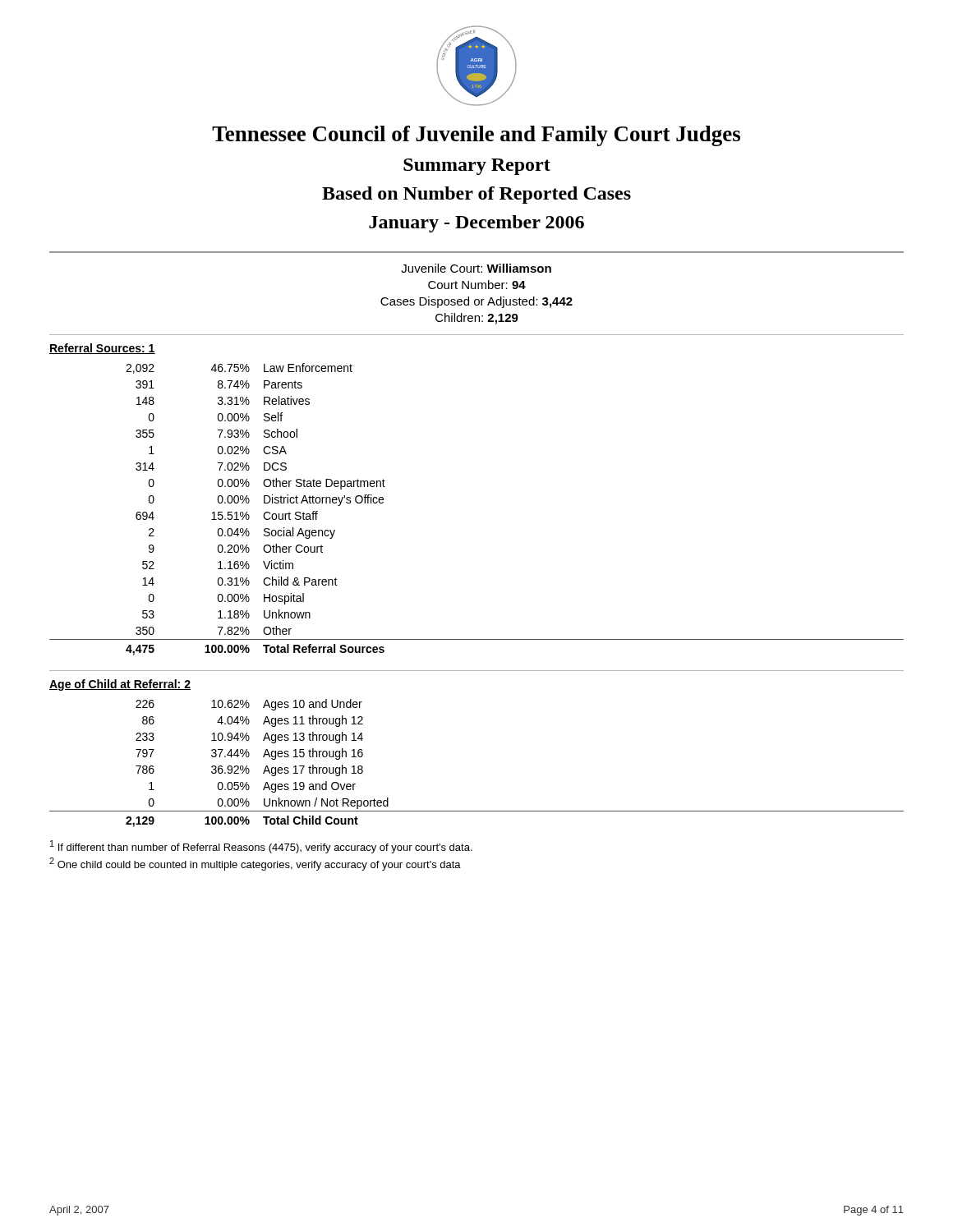The height and width of the screenshot is (1232, 953).
Task: Locate the table with the text "Ages 19 and Over"
Action: click(x=476, y=762)
